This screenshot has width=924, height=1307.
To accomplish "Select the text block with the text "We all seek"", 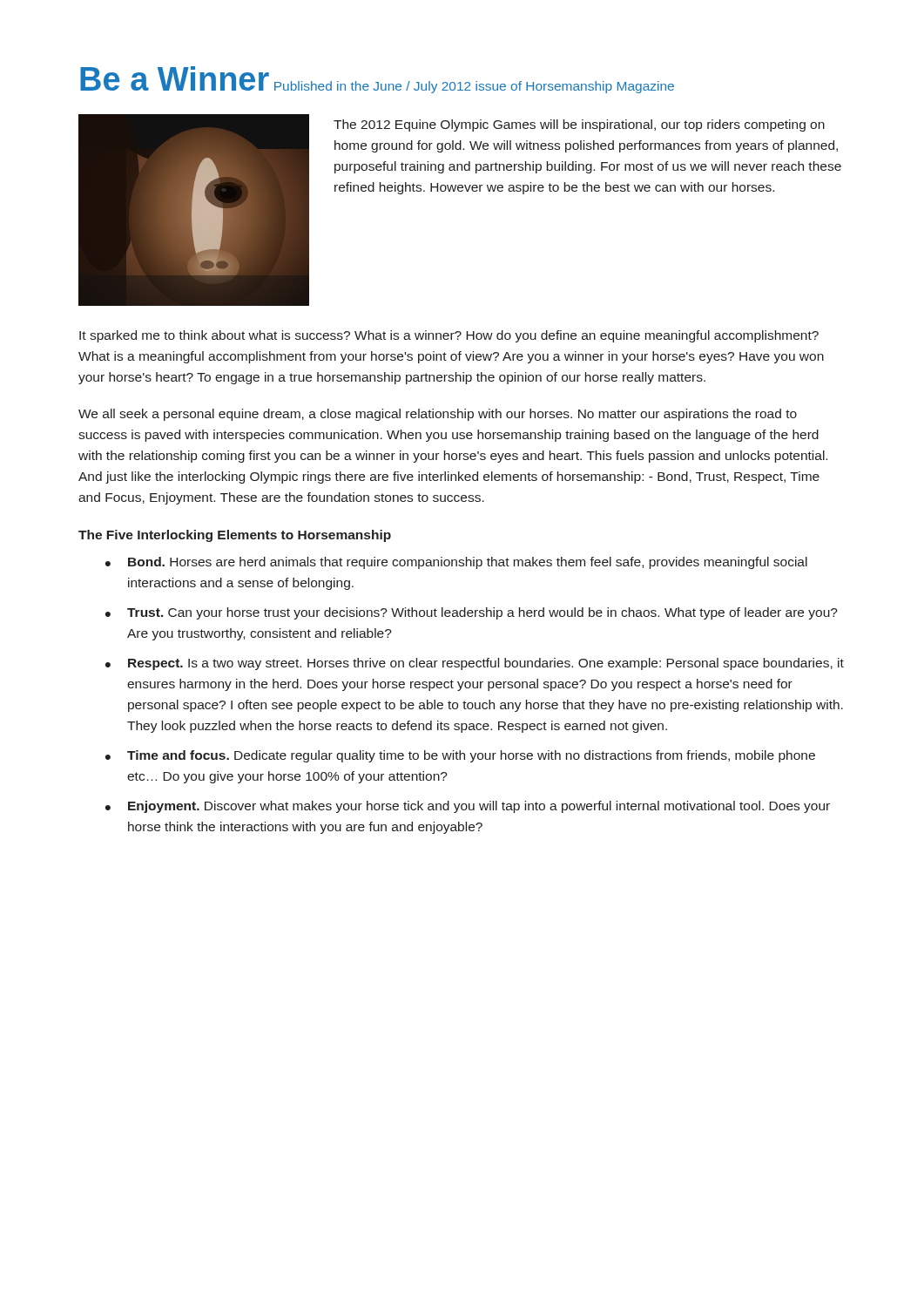I will pos(454,455).
